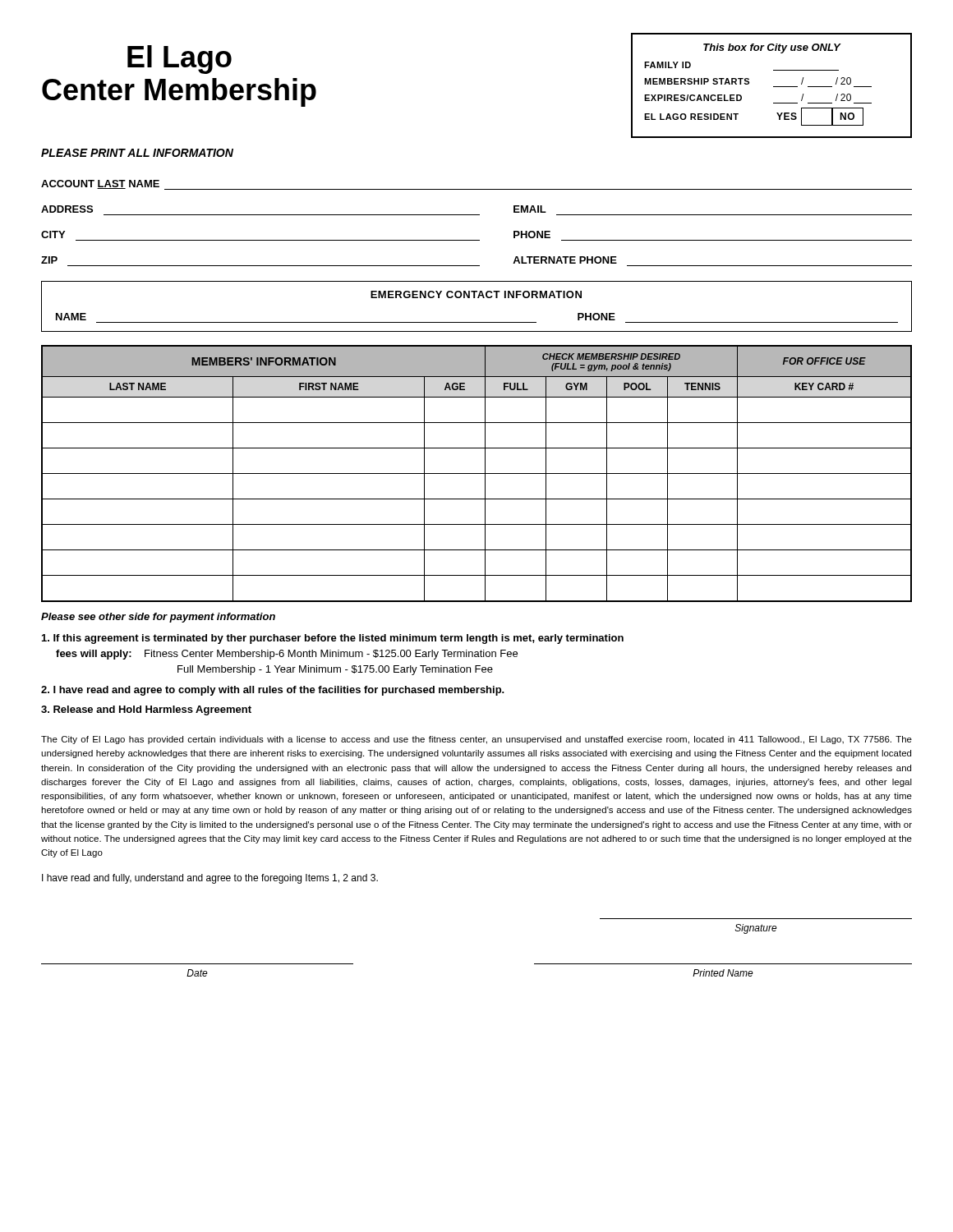Find the region starting "2. I have read"
The width and height of the screenshot is (953, 1232).
pos(273,689)
